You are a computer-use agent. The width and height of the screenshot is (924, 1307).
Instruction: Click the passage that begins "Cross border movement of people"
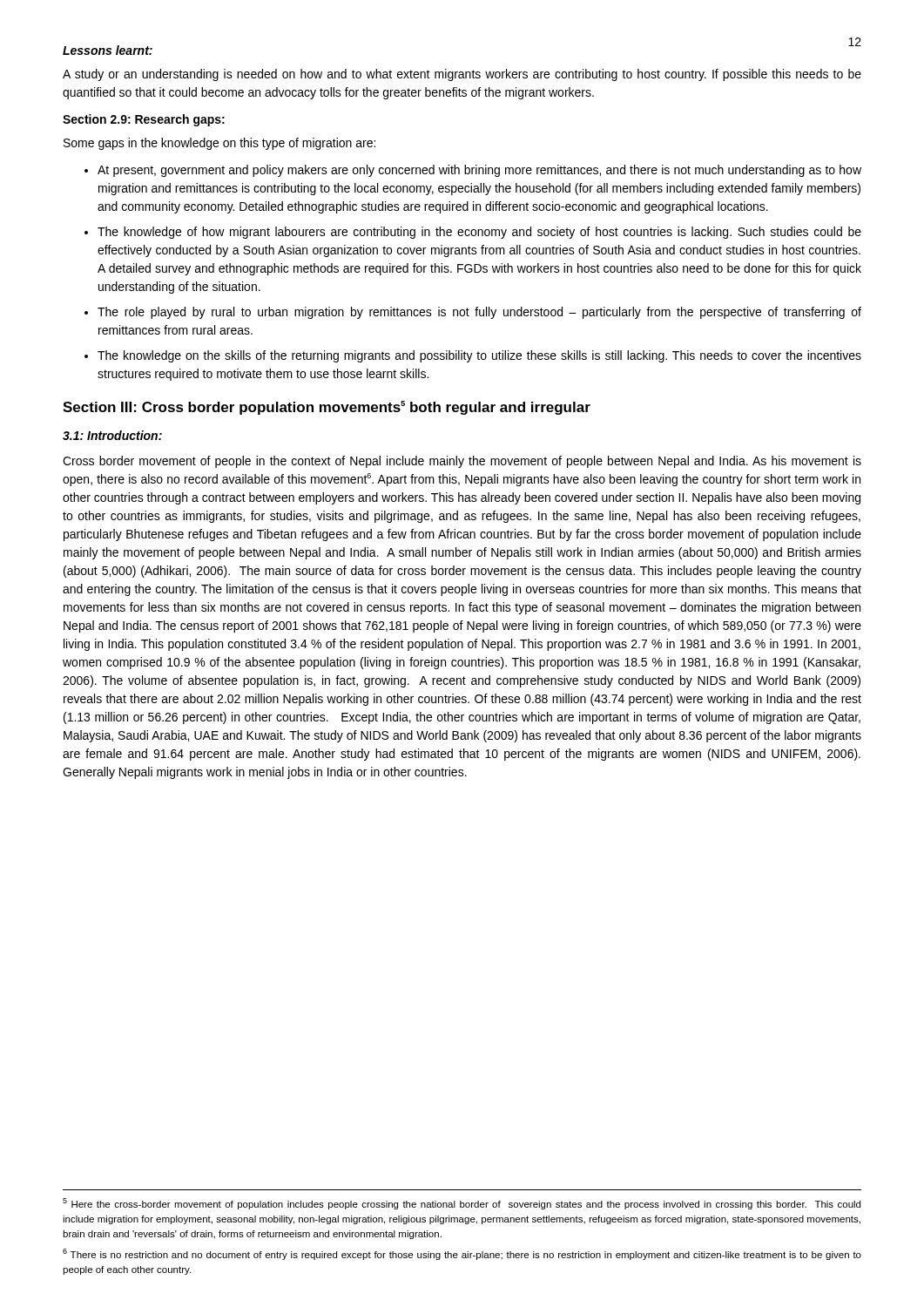coord(462,617)
